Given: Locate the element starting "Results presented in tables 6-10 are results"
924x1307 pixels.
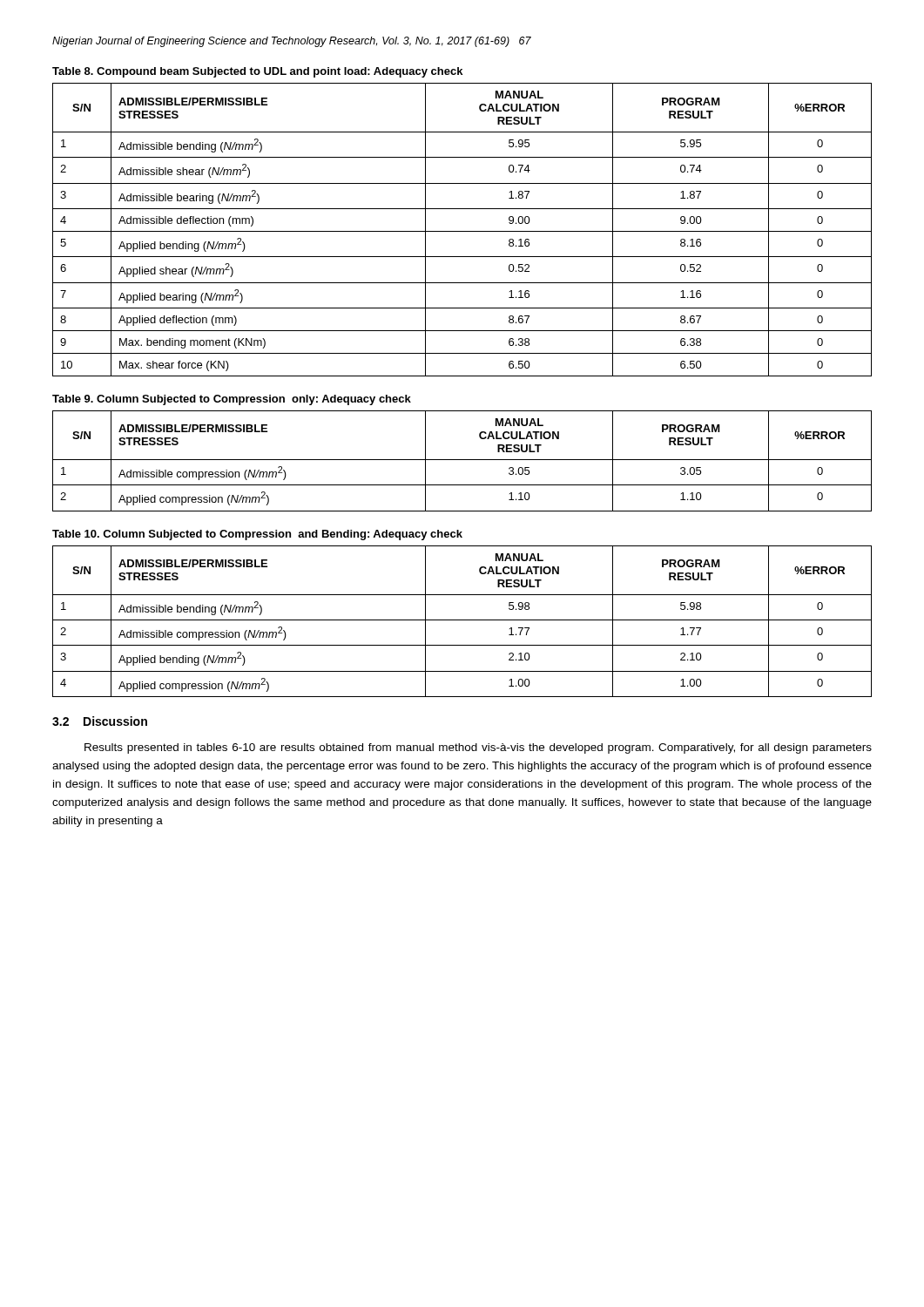Looking at the screenshot, I should (462, 784).
